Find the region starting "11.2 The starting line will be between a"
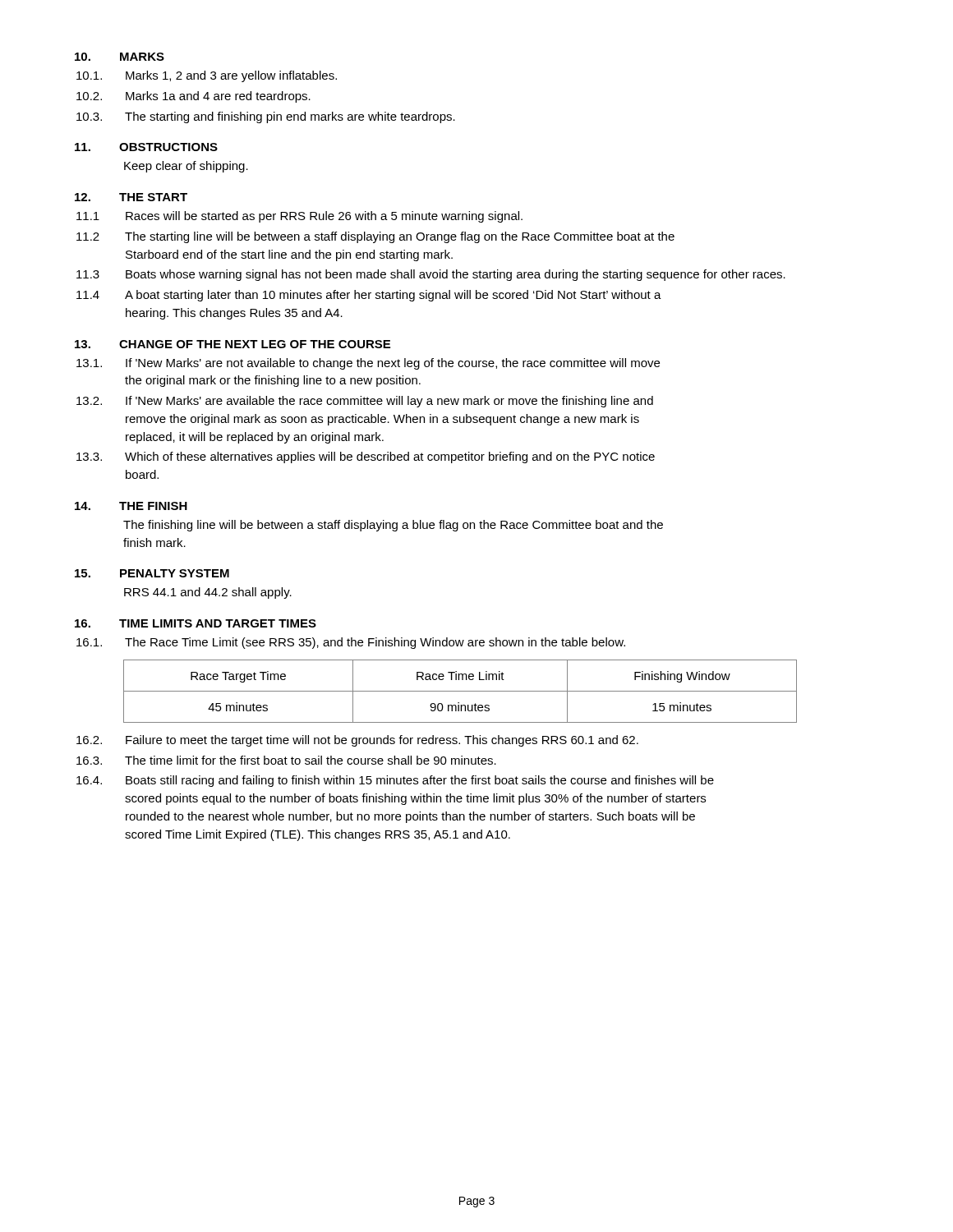Viewport: 953px width, 1232px height. [x=374, y=245]
